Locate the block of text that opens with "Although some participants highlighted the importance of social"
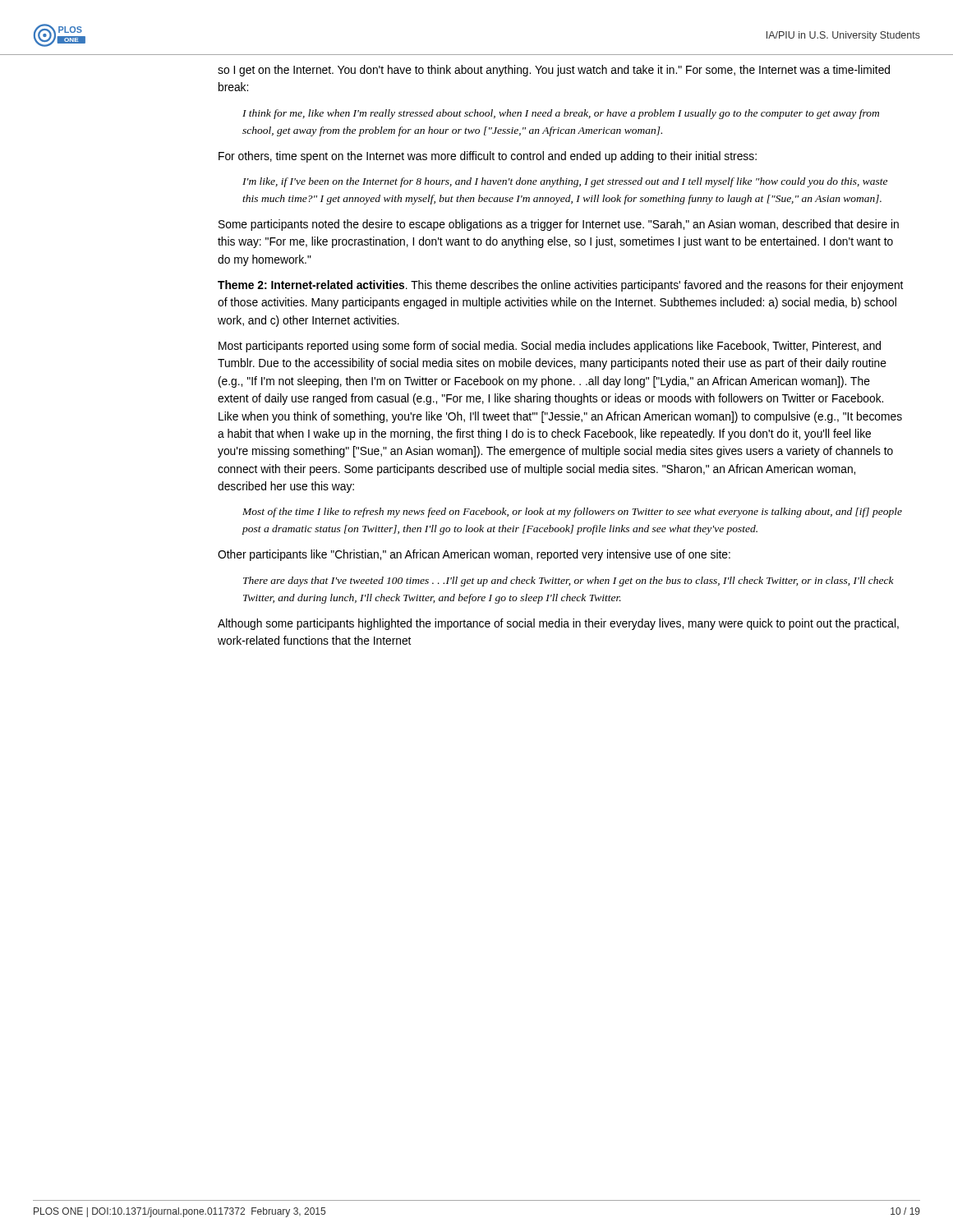 click(559, 632)
